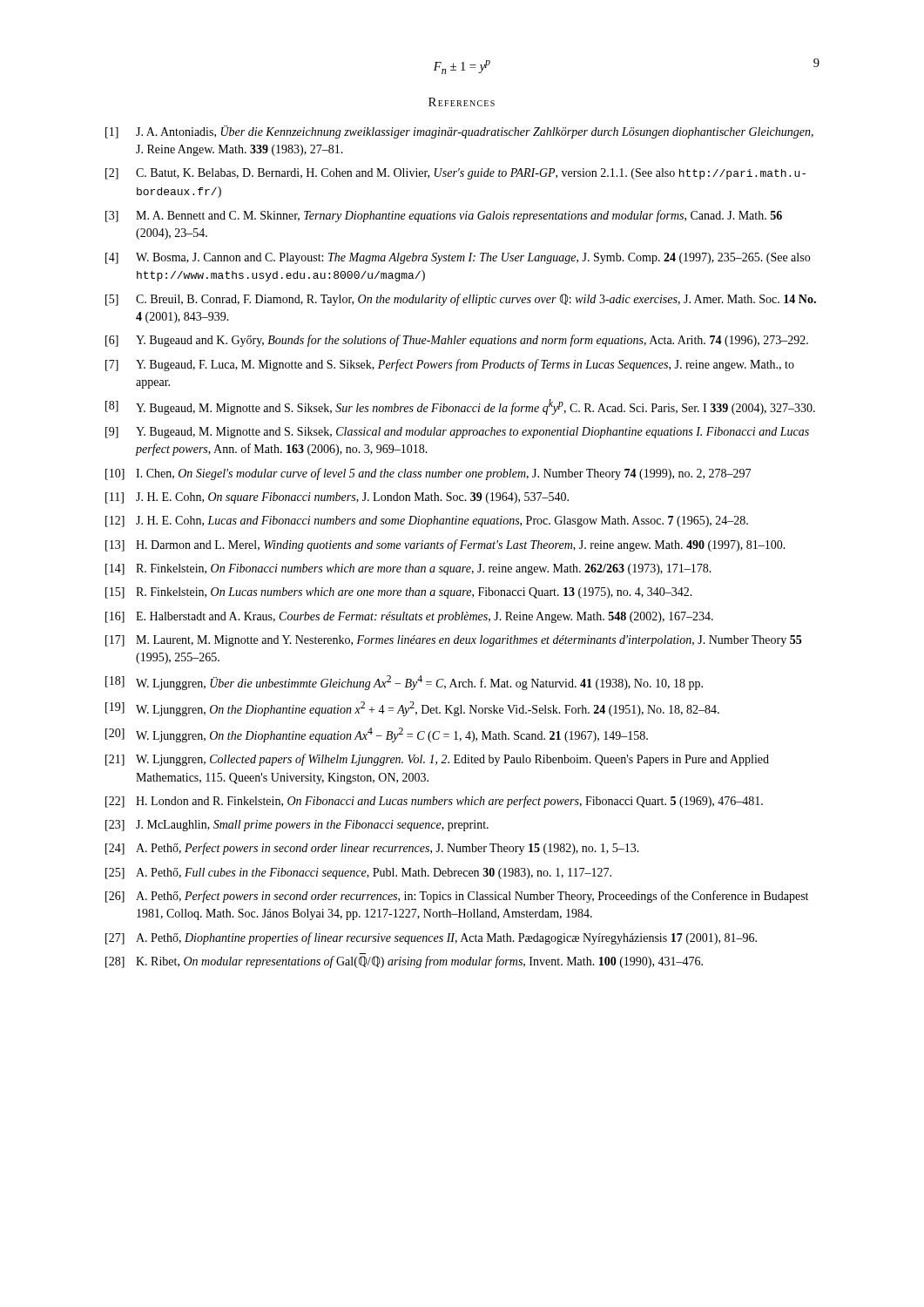924x1307 pixels.
Task: Locate the block of text that opens with "[1] J. A. Antoniadis, Über die Kennzeichnung zweiklassiger"
Action: pos(462,141)
